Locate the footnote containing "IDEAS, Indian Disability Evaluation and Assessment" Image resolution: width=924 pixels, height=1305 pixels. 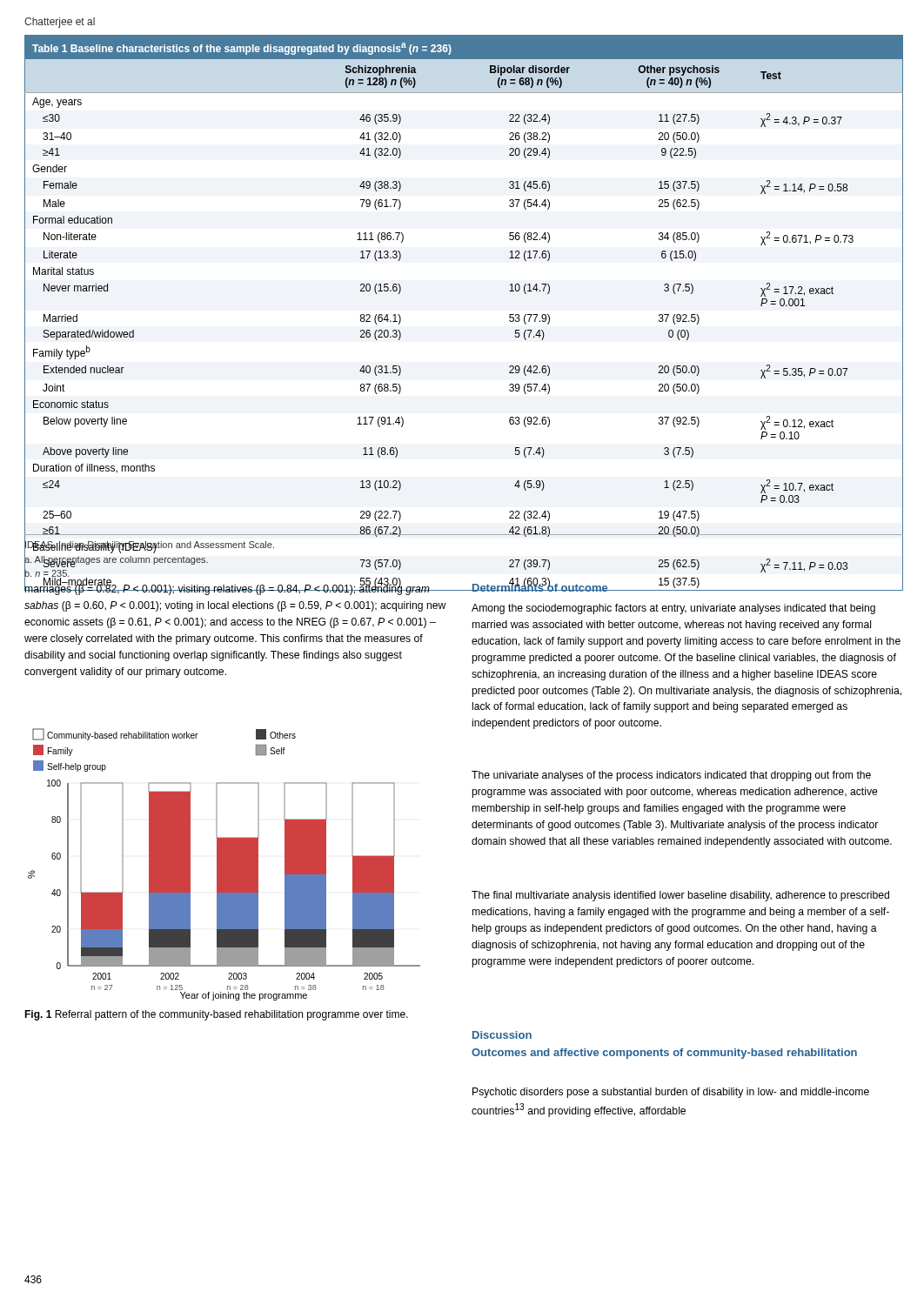(x=150, y=559)
